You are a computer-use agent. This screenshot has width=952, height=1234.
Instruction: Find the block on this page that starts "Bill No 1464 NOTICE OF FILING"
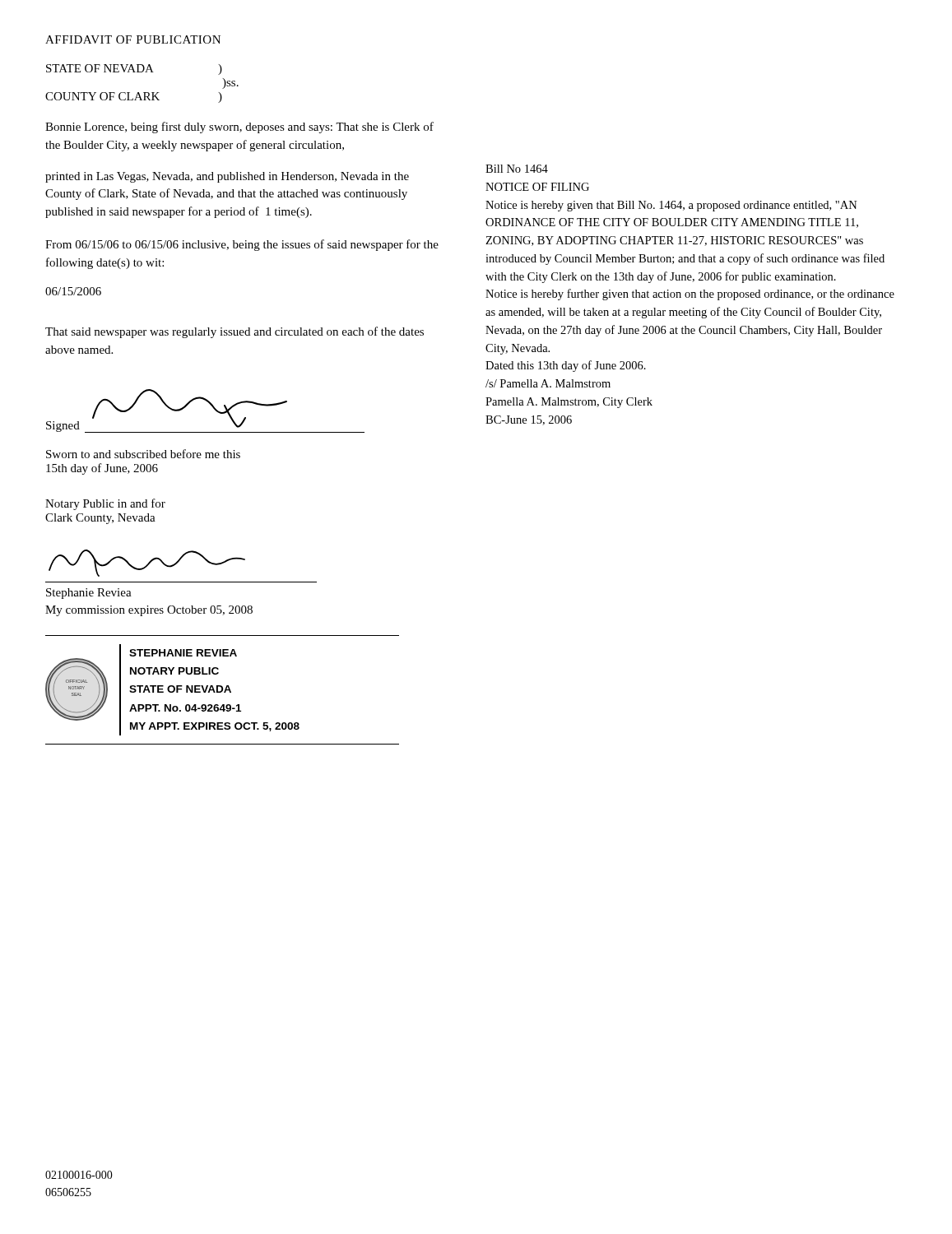tap(690, 294)
